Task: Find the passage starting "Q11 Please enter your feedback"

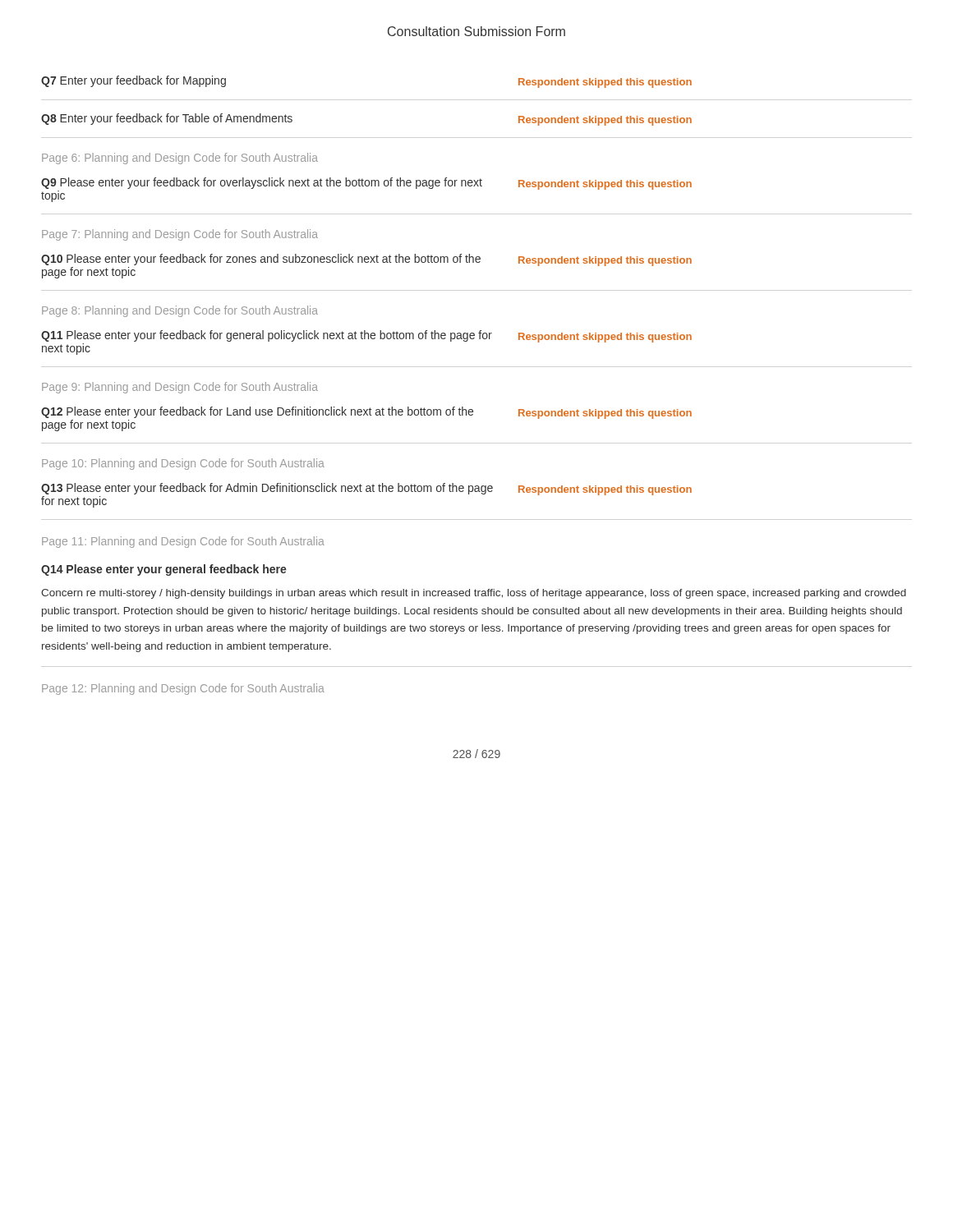Action: (x=476, y=342)
